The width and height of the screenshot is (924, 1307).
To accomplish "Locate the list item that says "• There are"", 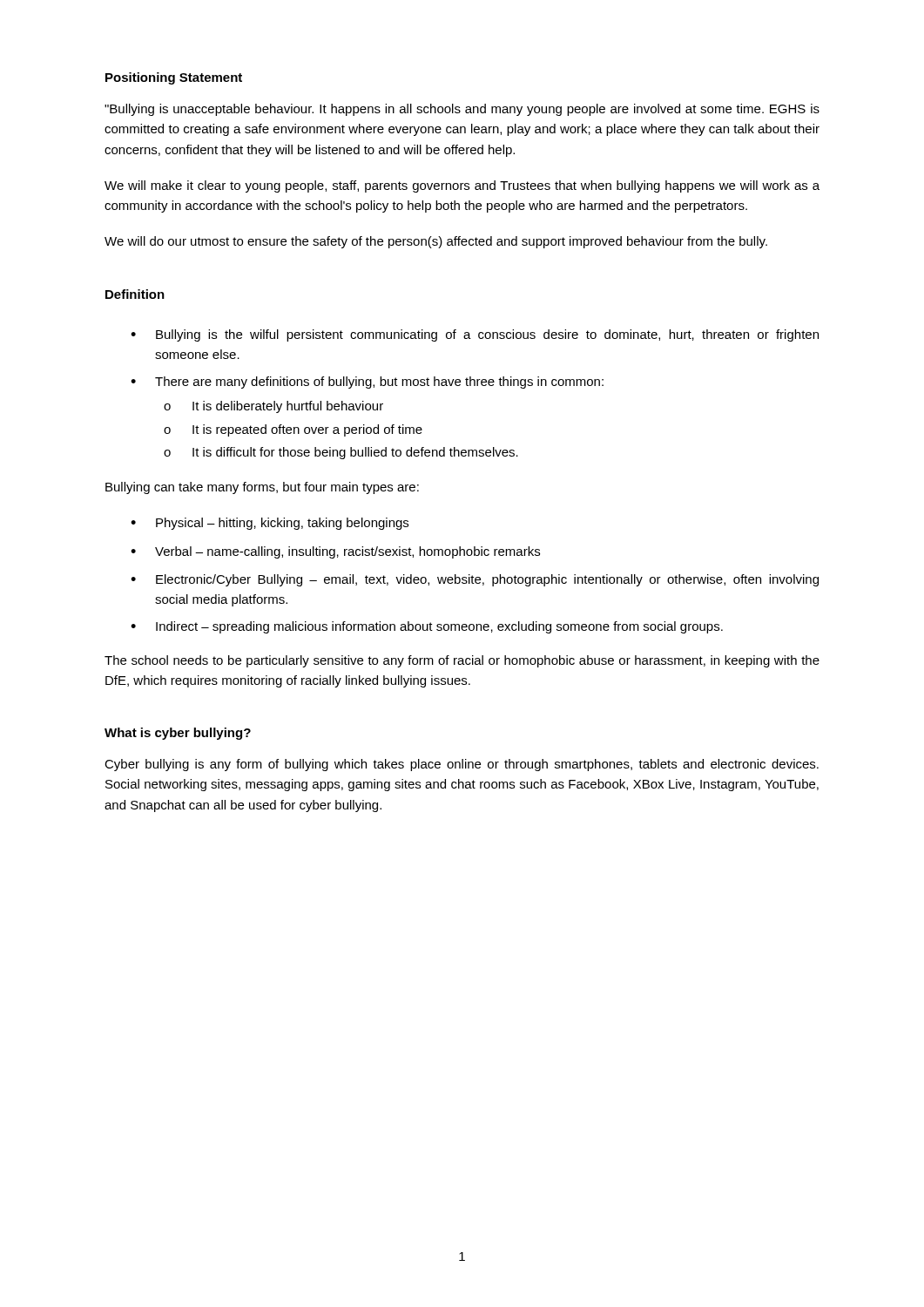I will point(367,383).
